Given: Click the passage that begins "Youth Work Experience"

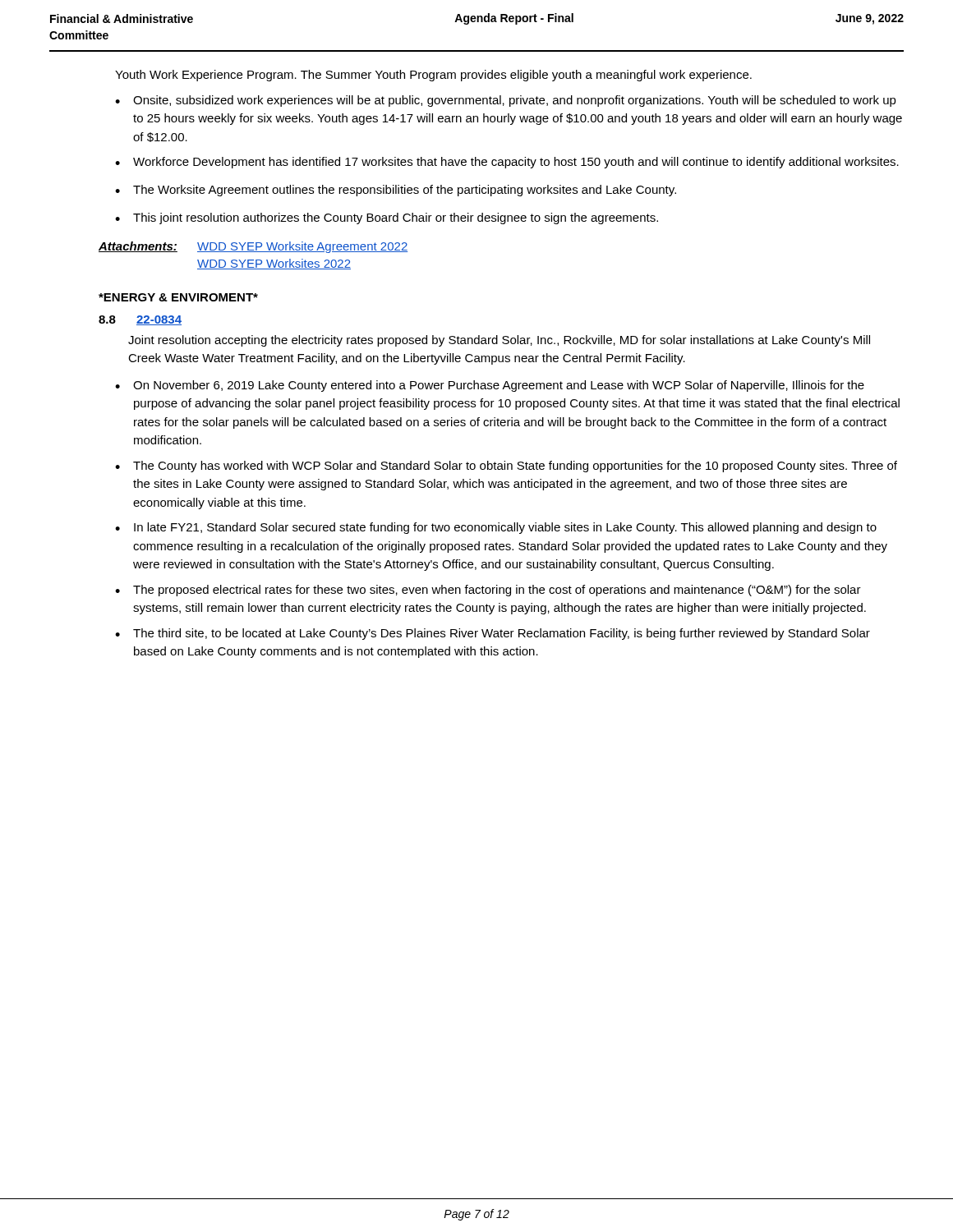Looking at the screenshot, I should coord(434,74).
